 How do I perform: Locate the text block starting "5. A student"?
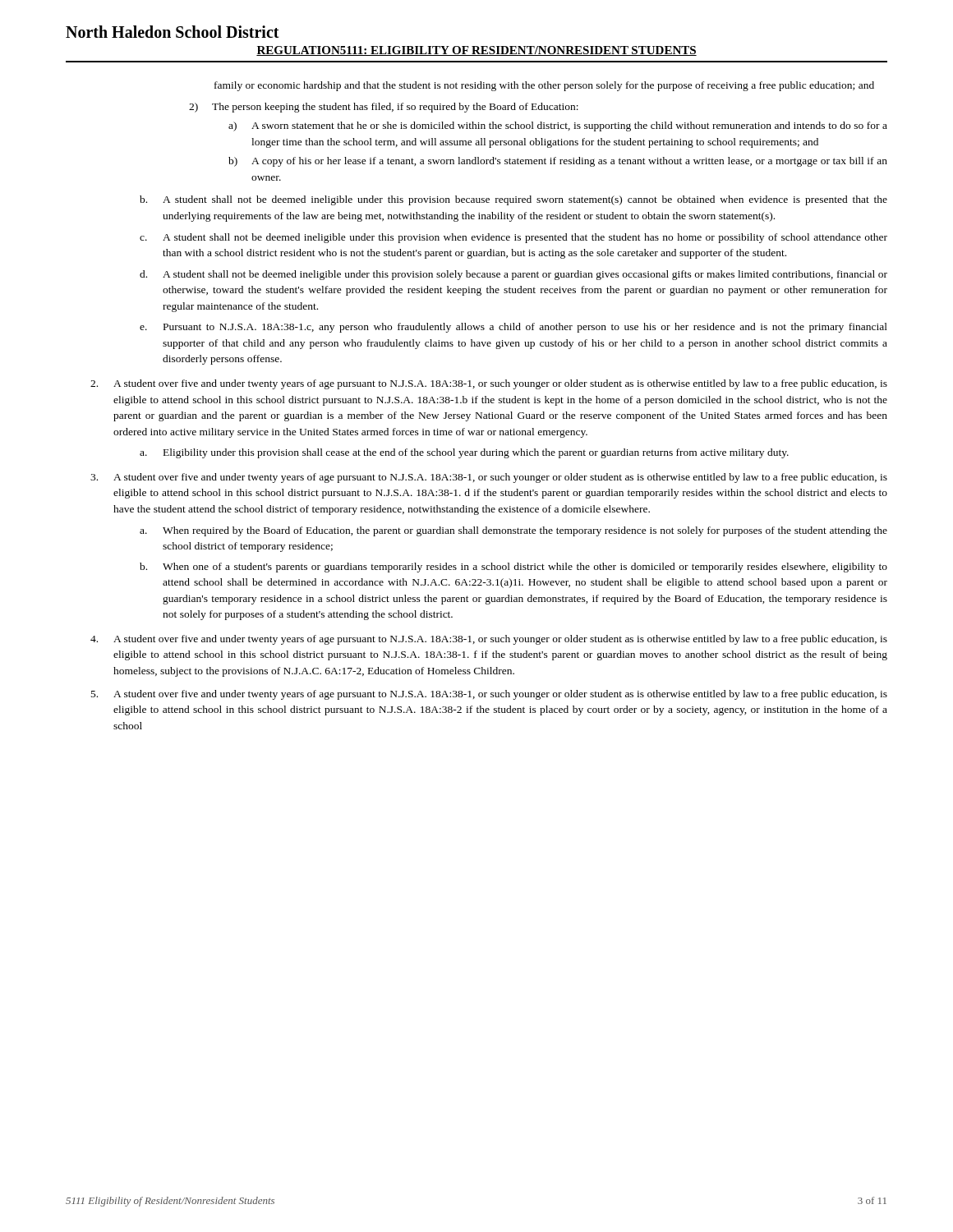click(x=489, y=710)
